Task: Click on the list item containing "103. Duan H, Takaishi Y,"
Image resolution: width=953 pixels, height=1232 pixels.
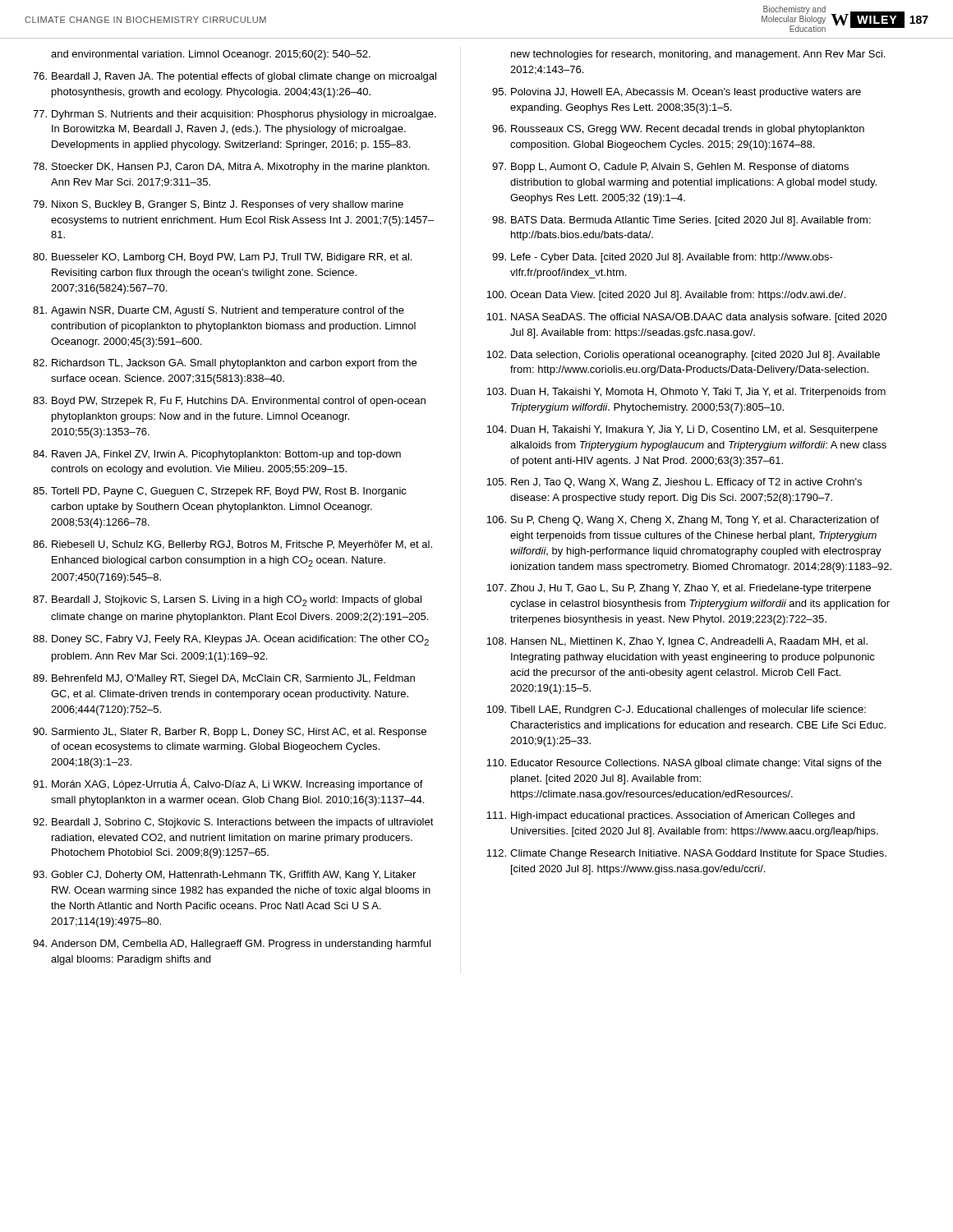Action: point(690,400)
